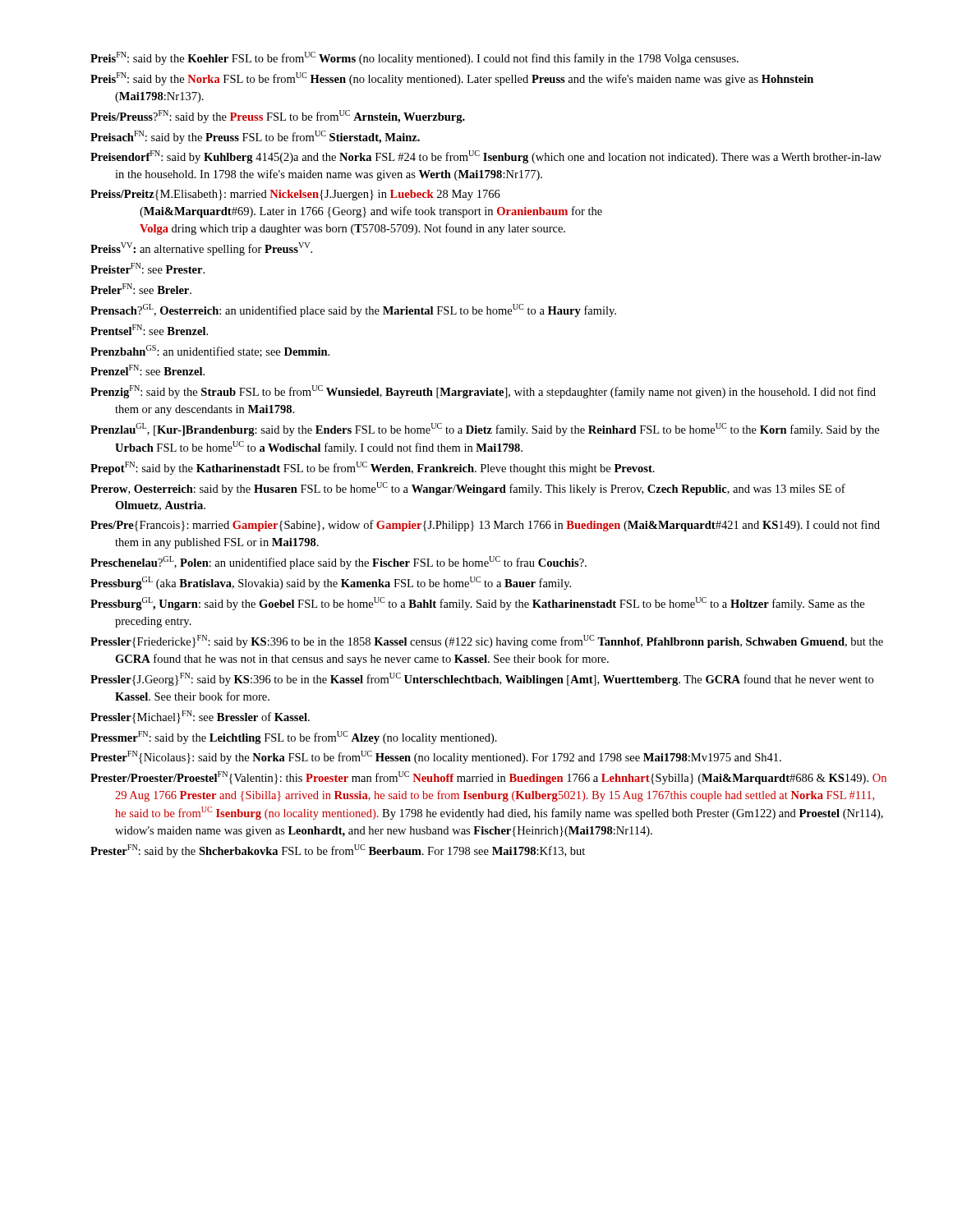Find the list item containing "PreisachFN: said by"
The height and width of the screenshot is (1232, 953).
[255, 136]
